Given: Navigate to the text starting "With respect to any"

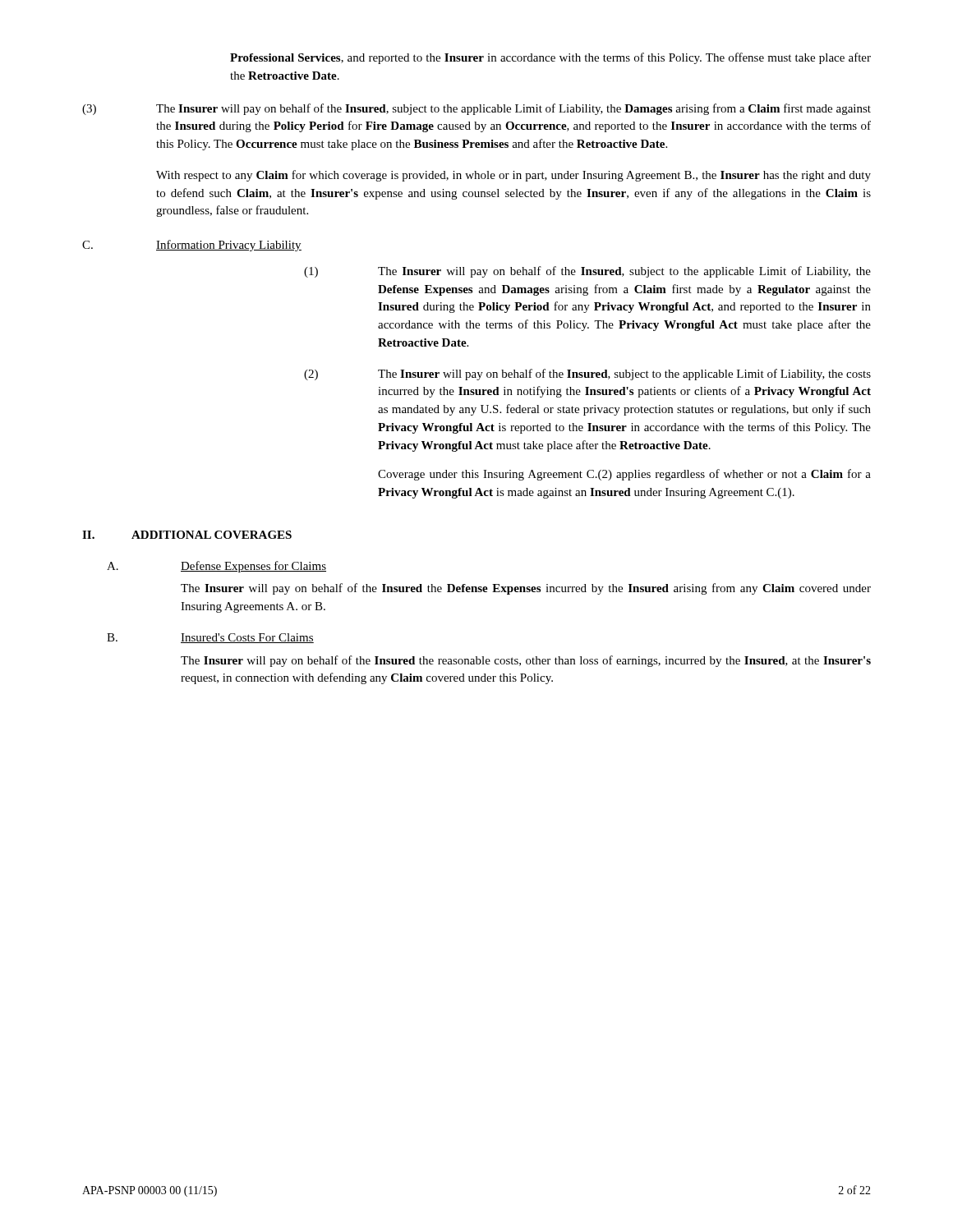Looking at the screenshot, I should (x=513, y=193).
